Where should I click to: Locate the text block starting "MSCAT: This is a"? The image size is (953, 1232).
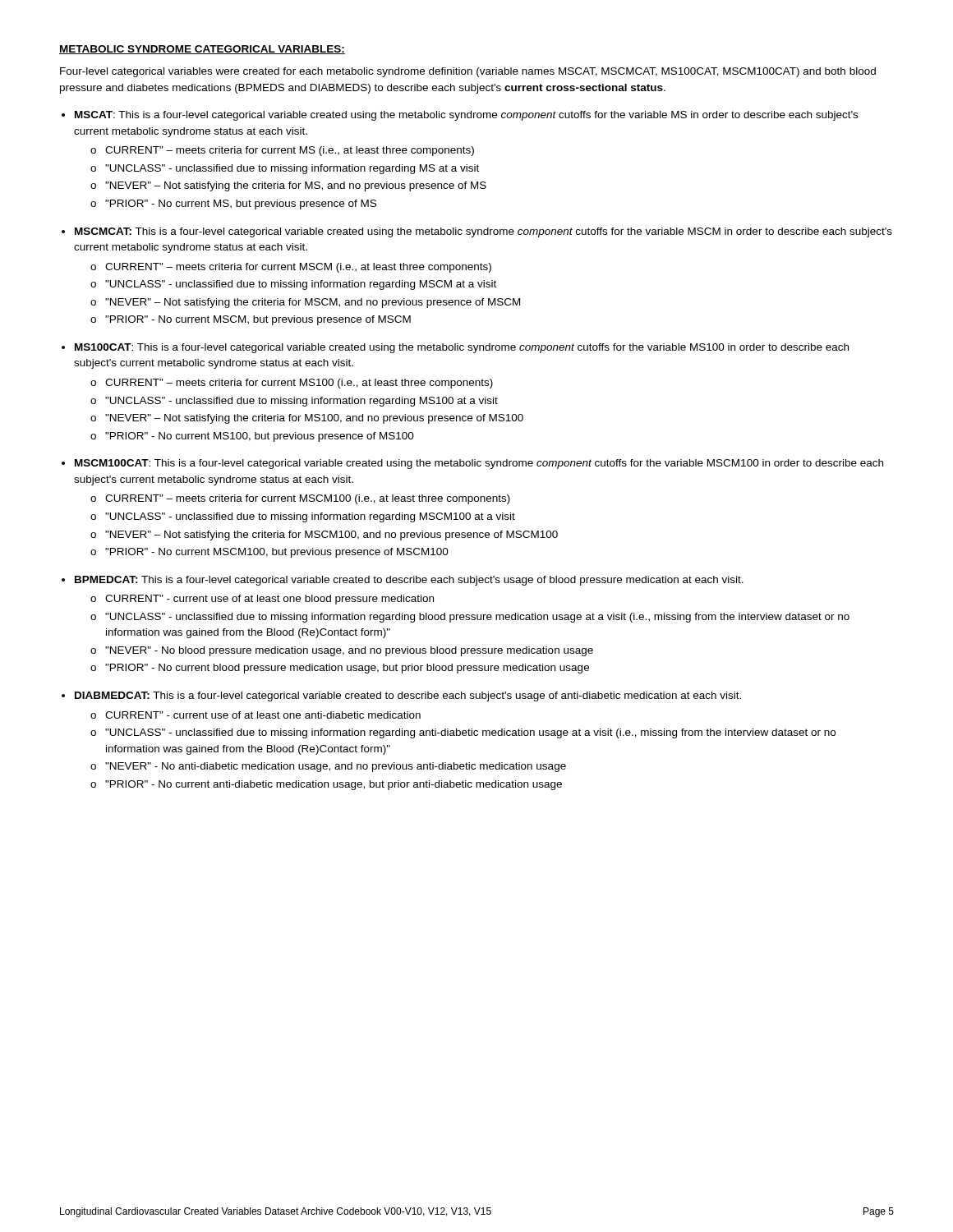click(x=484, y=160)
